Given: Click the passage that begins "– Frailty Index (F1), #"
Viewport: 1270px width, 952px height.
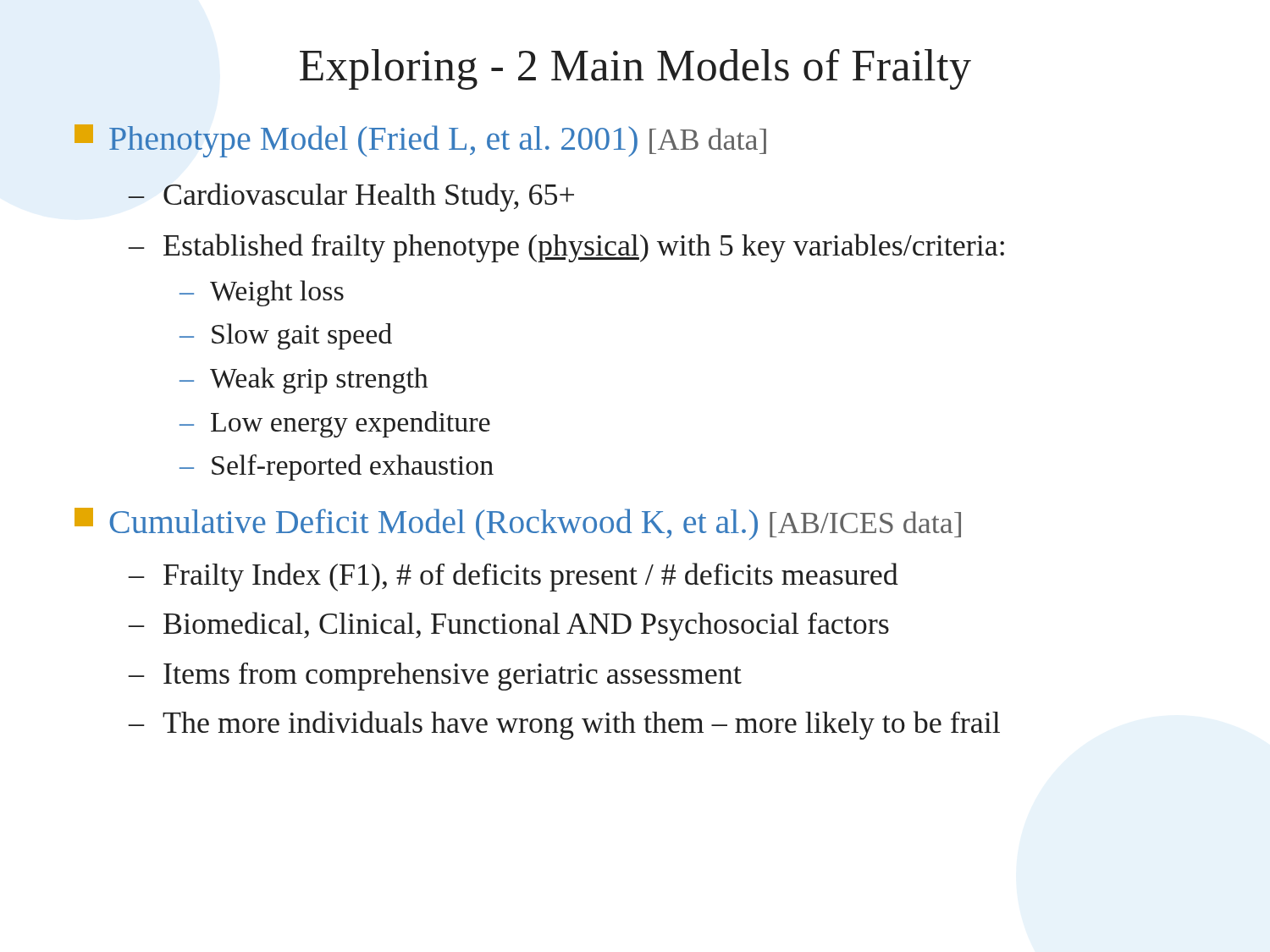Looking at the screenshot, I should pyautogui.click(x=513, y=575).
